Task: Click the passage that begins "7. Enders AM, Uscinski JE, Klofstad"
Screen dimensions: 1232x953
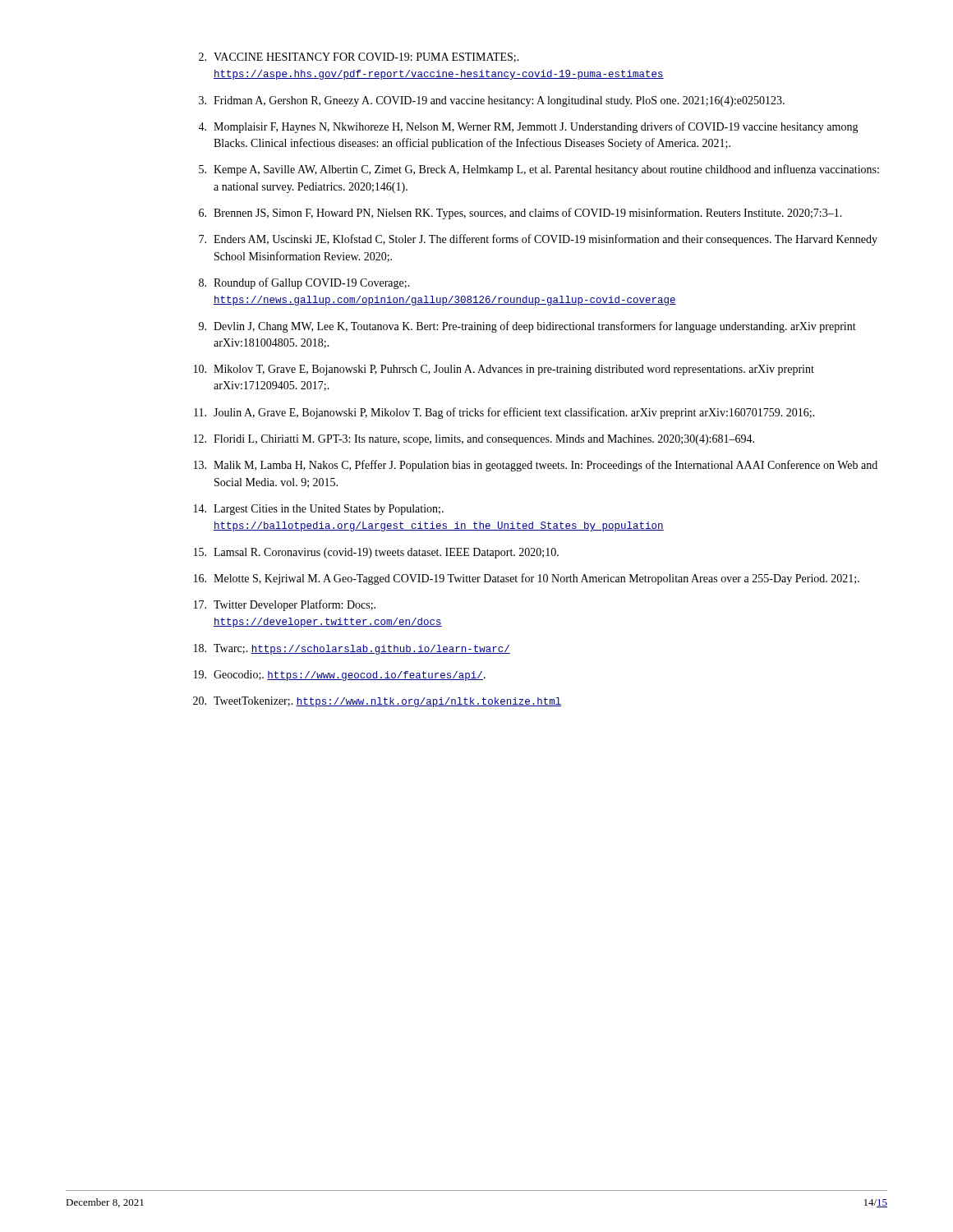Action: click(x=534, y=249)
